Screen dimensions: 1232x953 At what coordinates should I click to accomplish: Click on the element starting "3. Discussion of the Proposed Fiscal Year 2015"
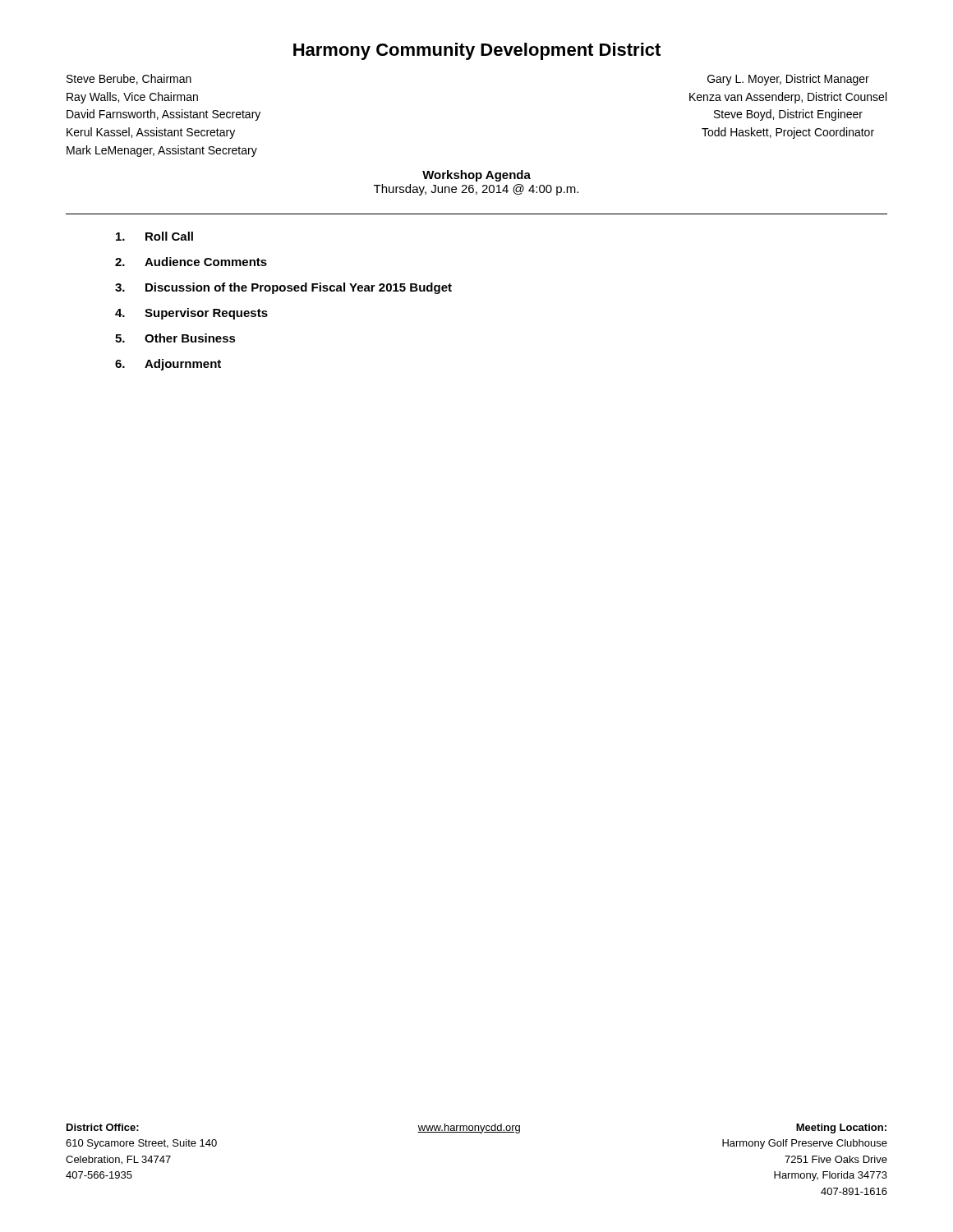coord(283,287)
